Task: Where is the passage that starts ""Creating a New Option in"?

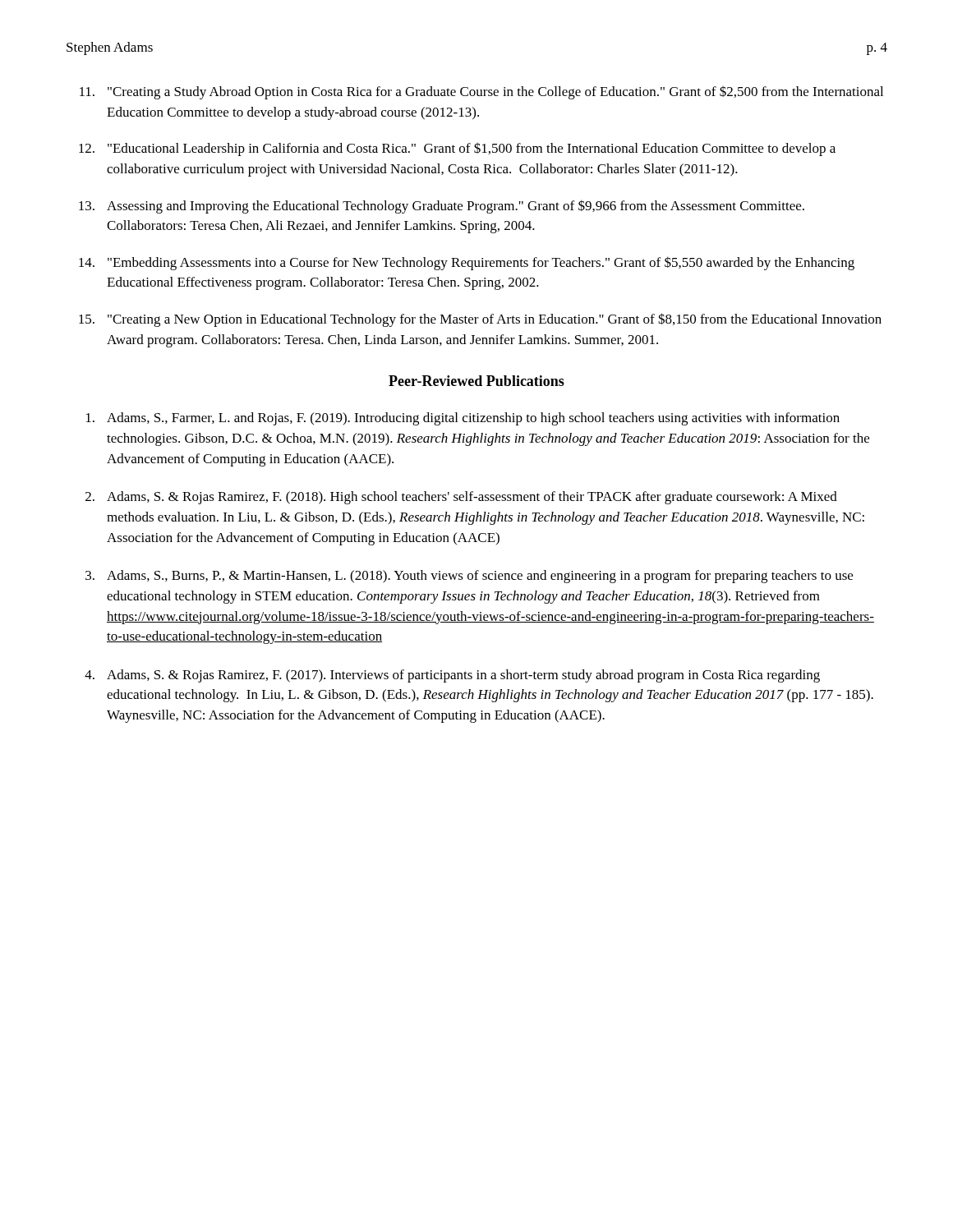Action: pyautogui.click(x=497, y=330)
